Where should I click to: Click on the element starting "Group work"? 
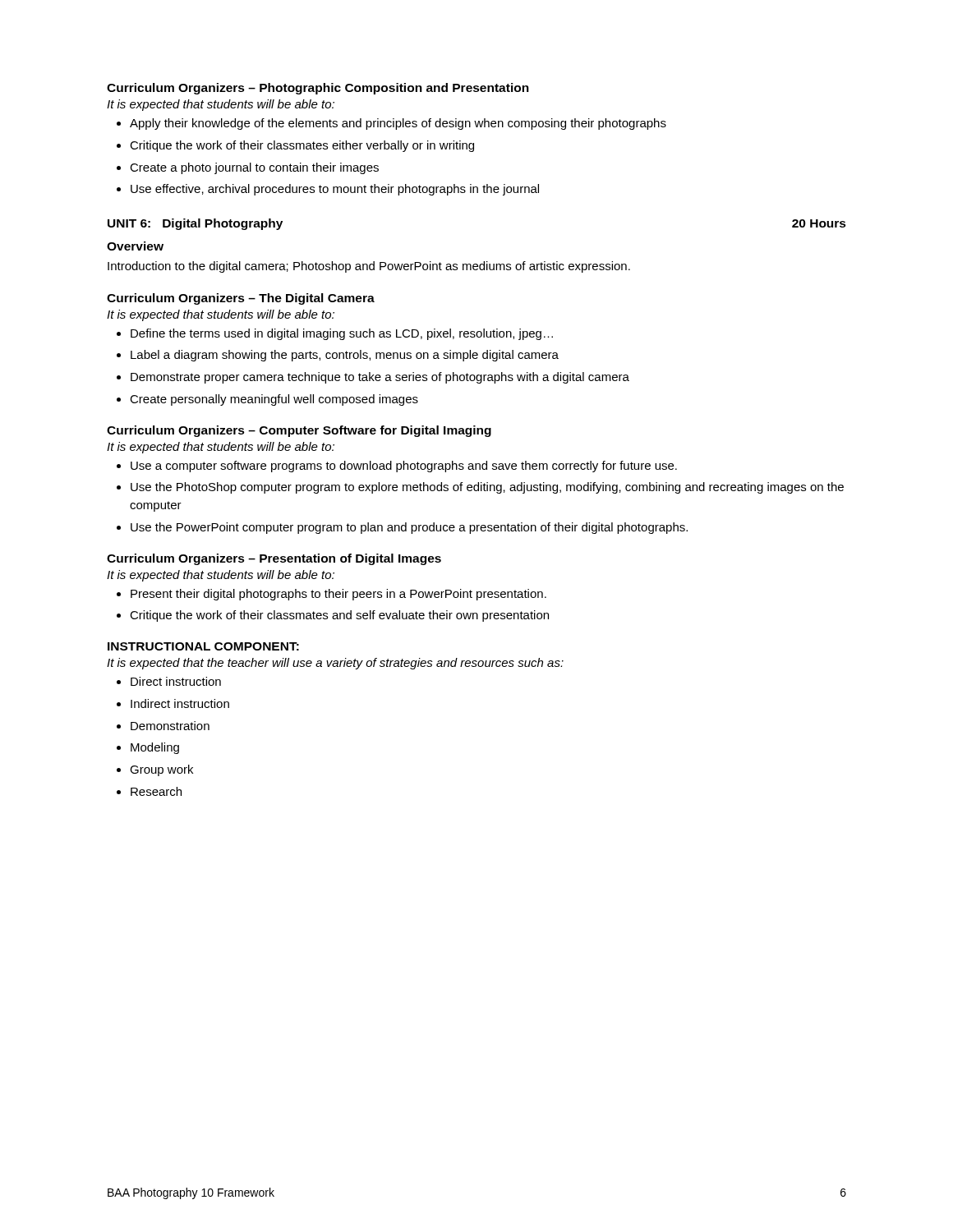click(x=162, y=769)
